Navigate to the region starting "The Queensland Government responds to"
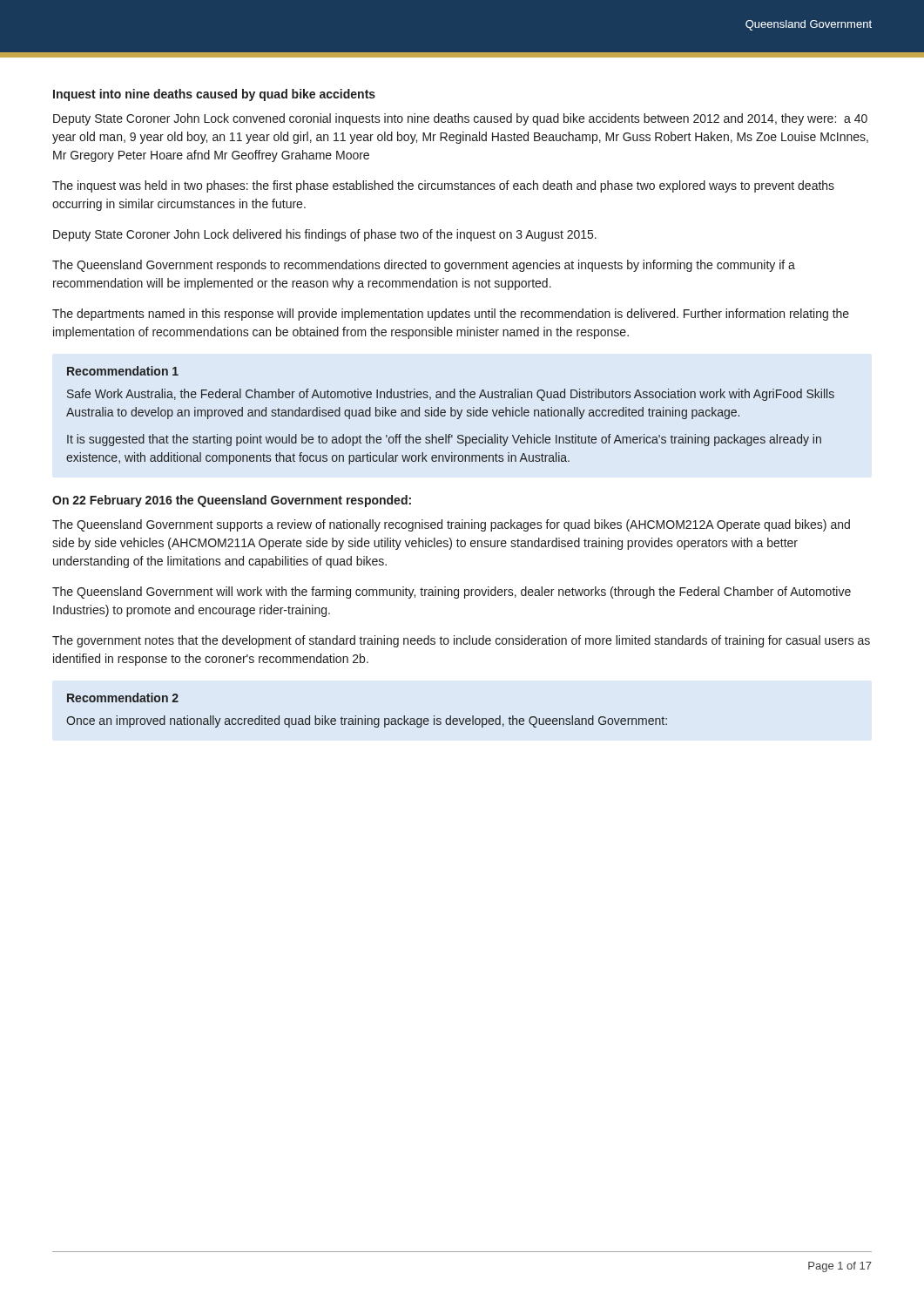924x1307 pixels. pos(424,274)
